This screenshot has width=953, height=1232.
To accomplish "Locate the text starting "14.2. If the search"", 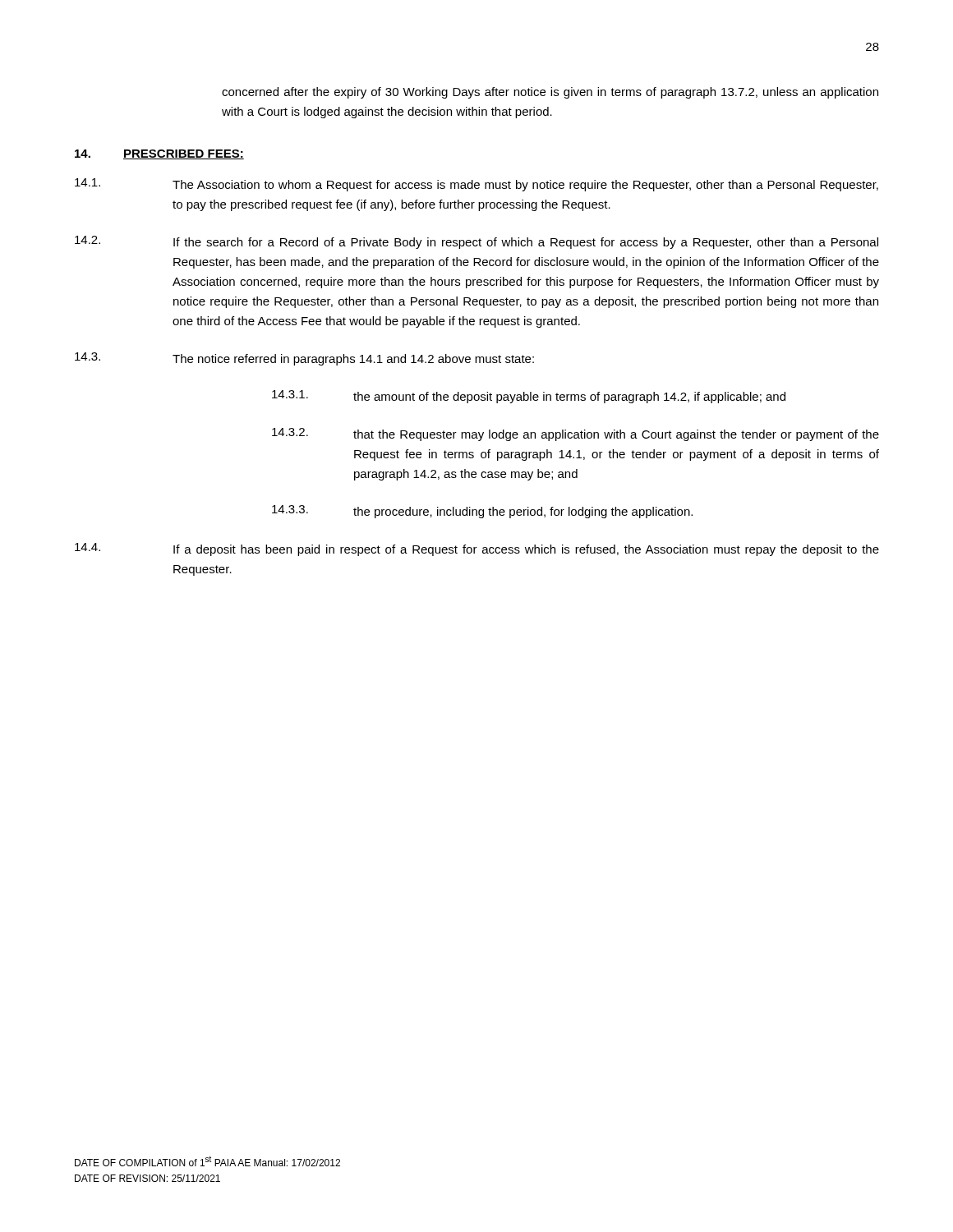I will coord(476,282).
